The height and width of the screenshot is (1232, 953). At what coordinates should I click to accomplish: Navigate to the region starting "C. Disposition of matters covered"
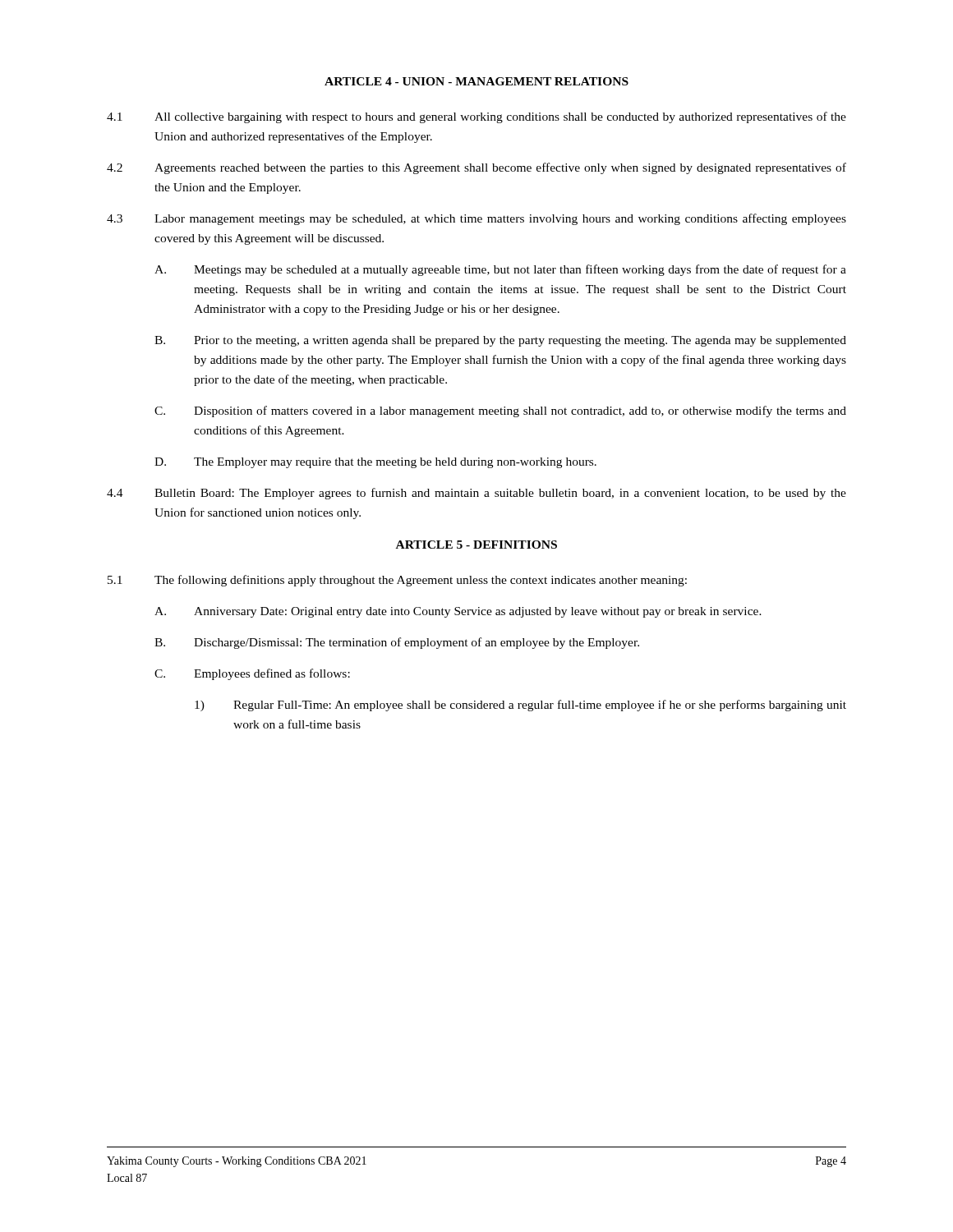pos(500,421)
